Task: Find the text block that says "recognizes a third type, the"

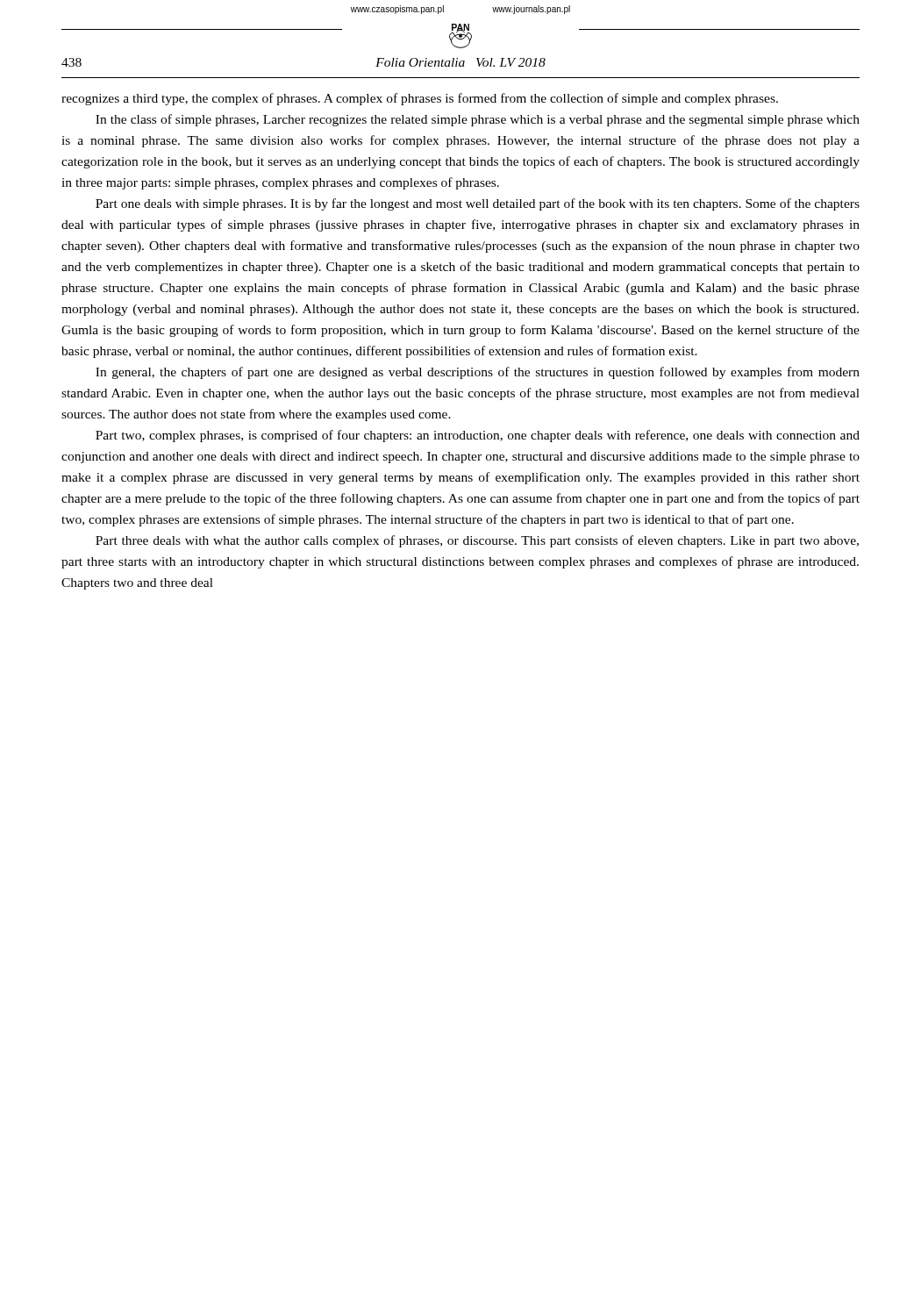Action: click(460, 98)
